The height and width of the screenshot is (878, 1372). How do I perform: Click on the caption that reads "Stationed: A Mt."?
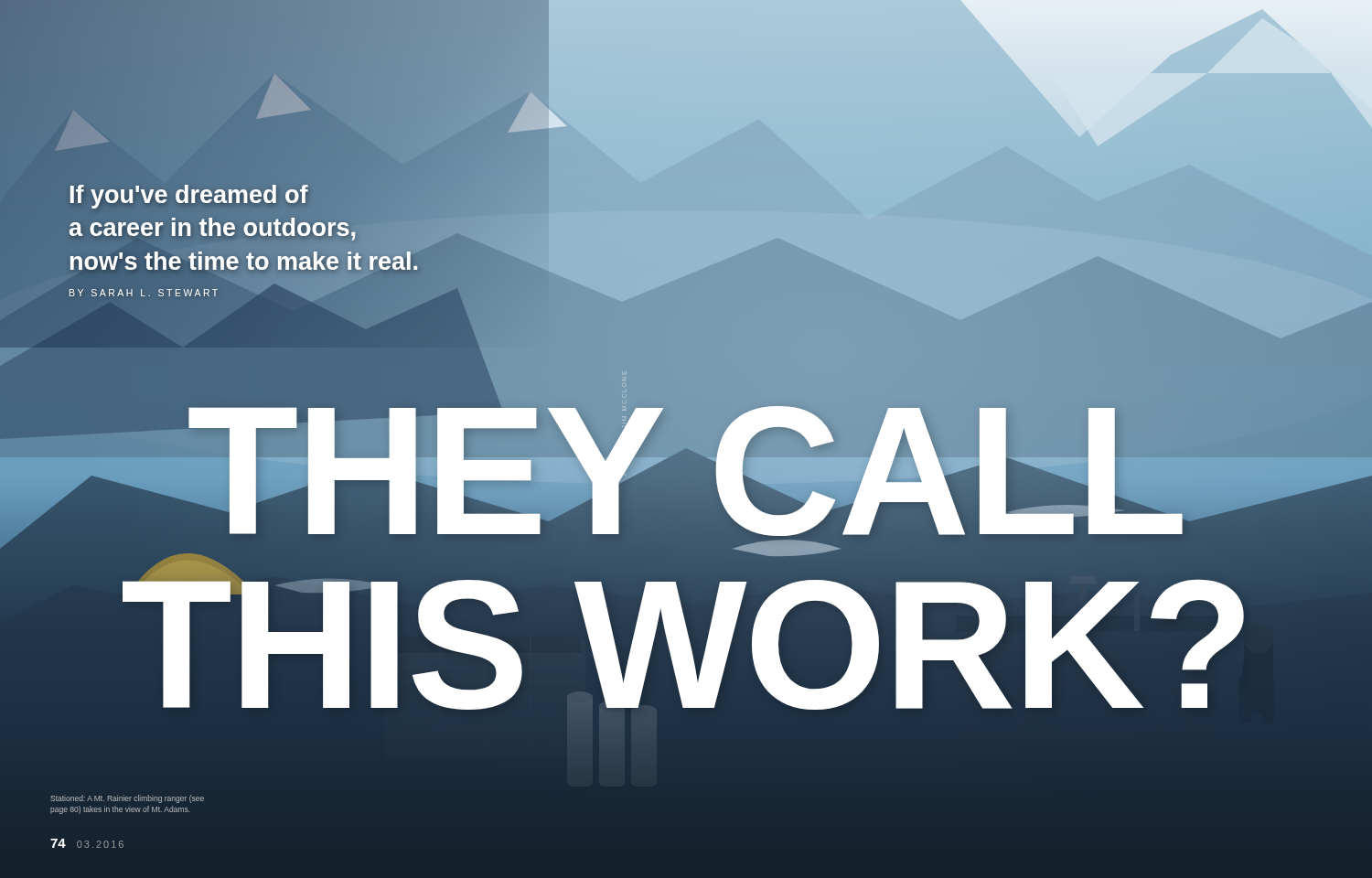(130, 804)
